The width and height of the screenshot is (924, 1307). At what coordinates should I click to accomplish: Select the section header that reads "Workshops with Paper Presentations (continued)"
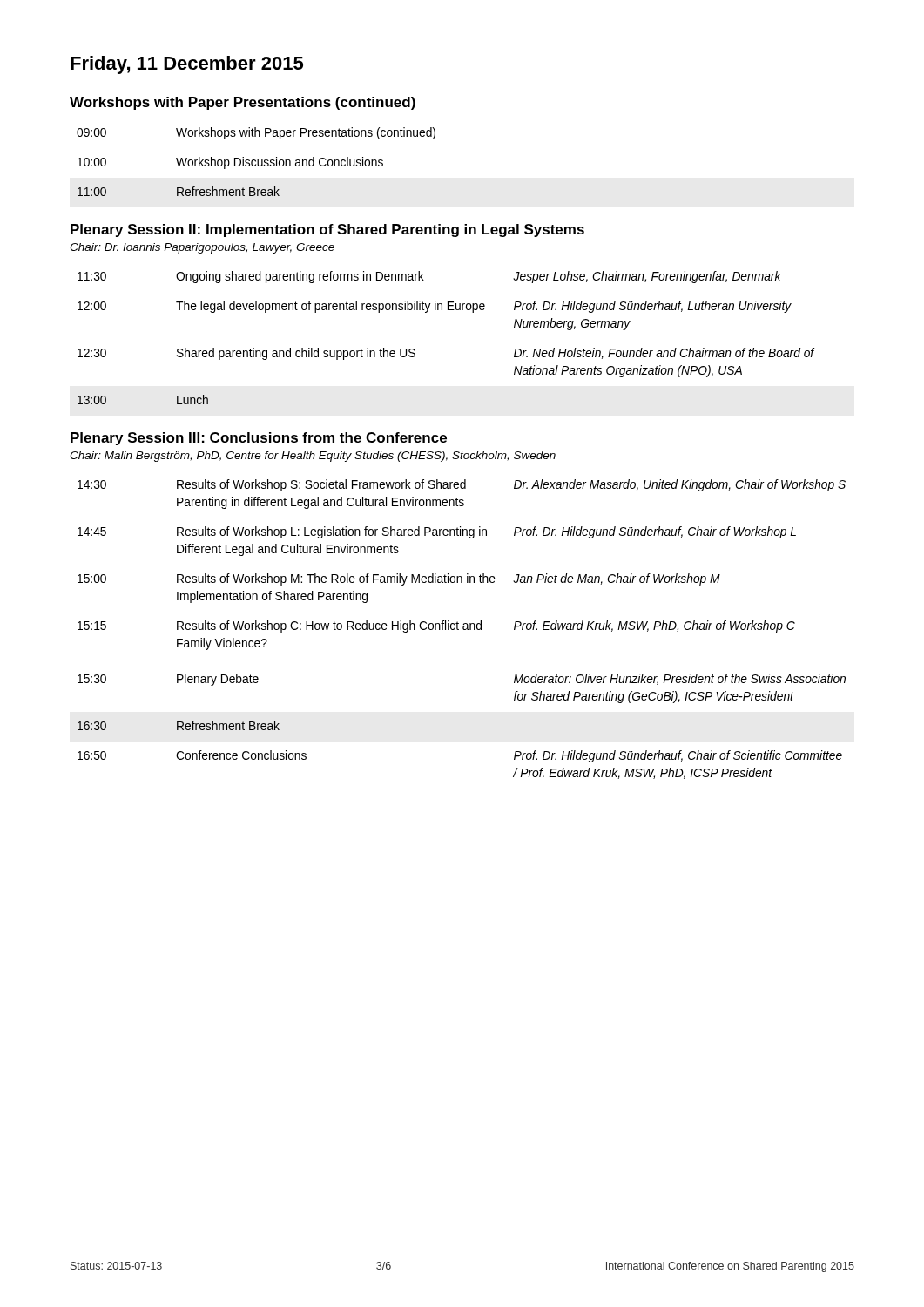coord(243,103)
